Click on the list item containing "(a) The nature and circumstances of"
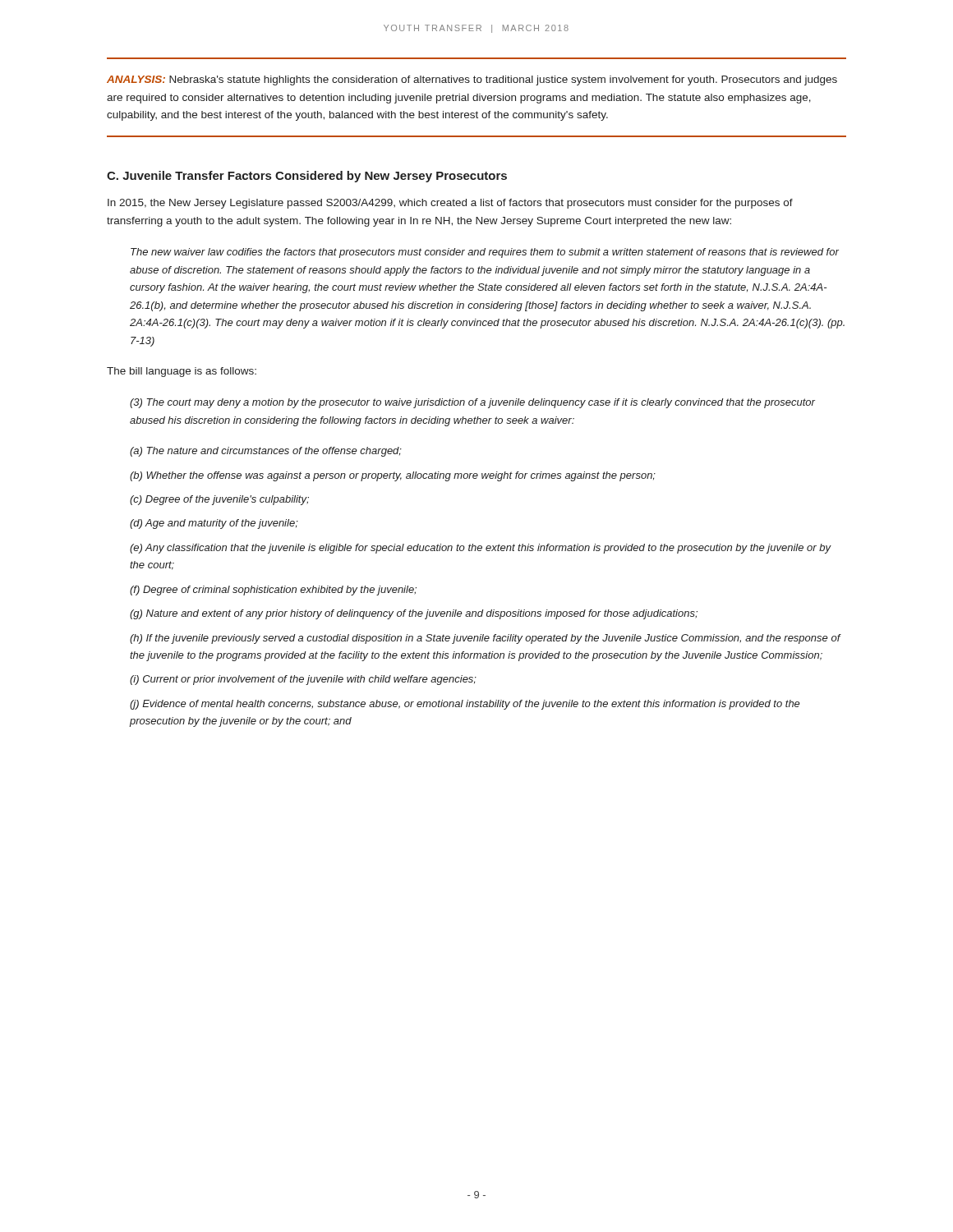Screen dimensions: 1232x953 click(266, 451)
